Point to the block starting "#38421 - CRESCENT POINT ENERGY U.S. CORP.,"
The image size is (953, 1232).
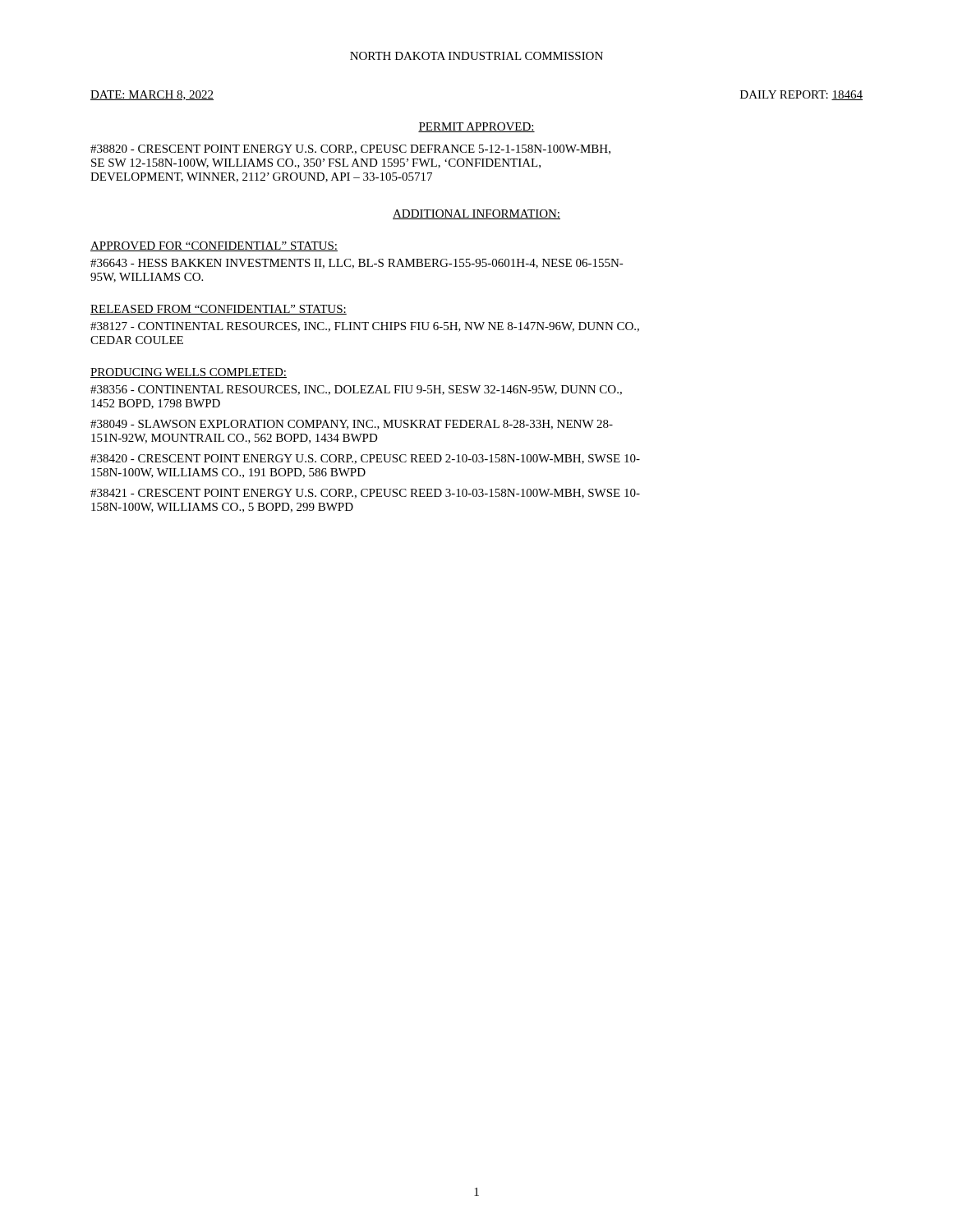click(x=476, y=500)
